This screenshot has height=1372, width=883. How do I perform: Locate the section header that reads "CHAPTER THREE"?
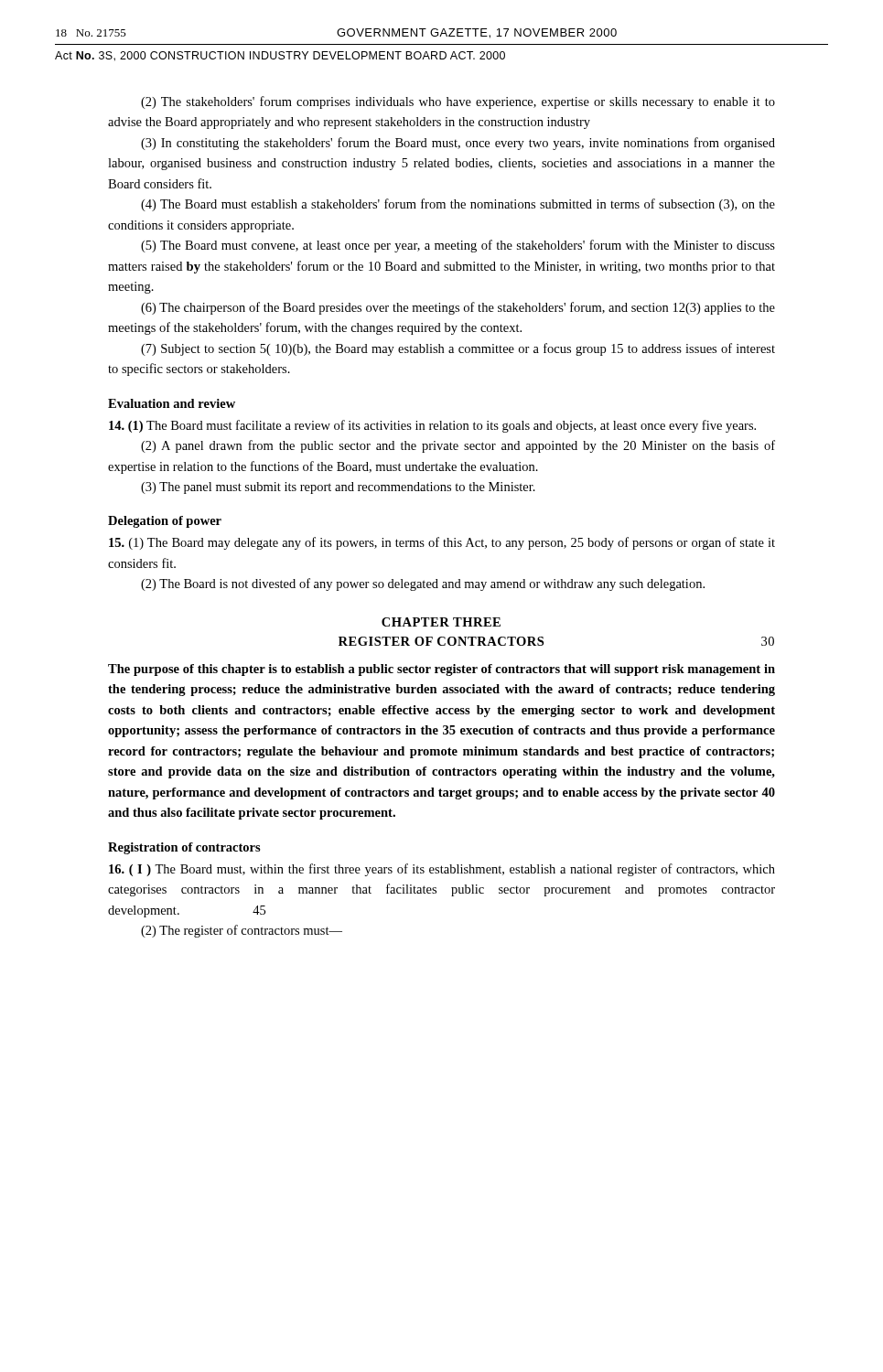[442, 622]
